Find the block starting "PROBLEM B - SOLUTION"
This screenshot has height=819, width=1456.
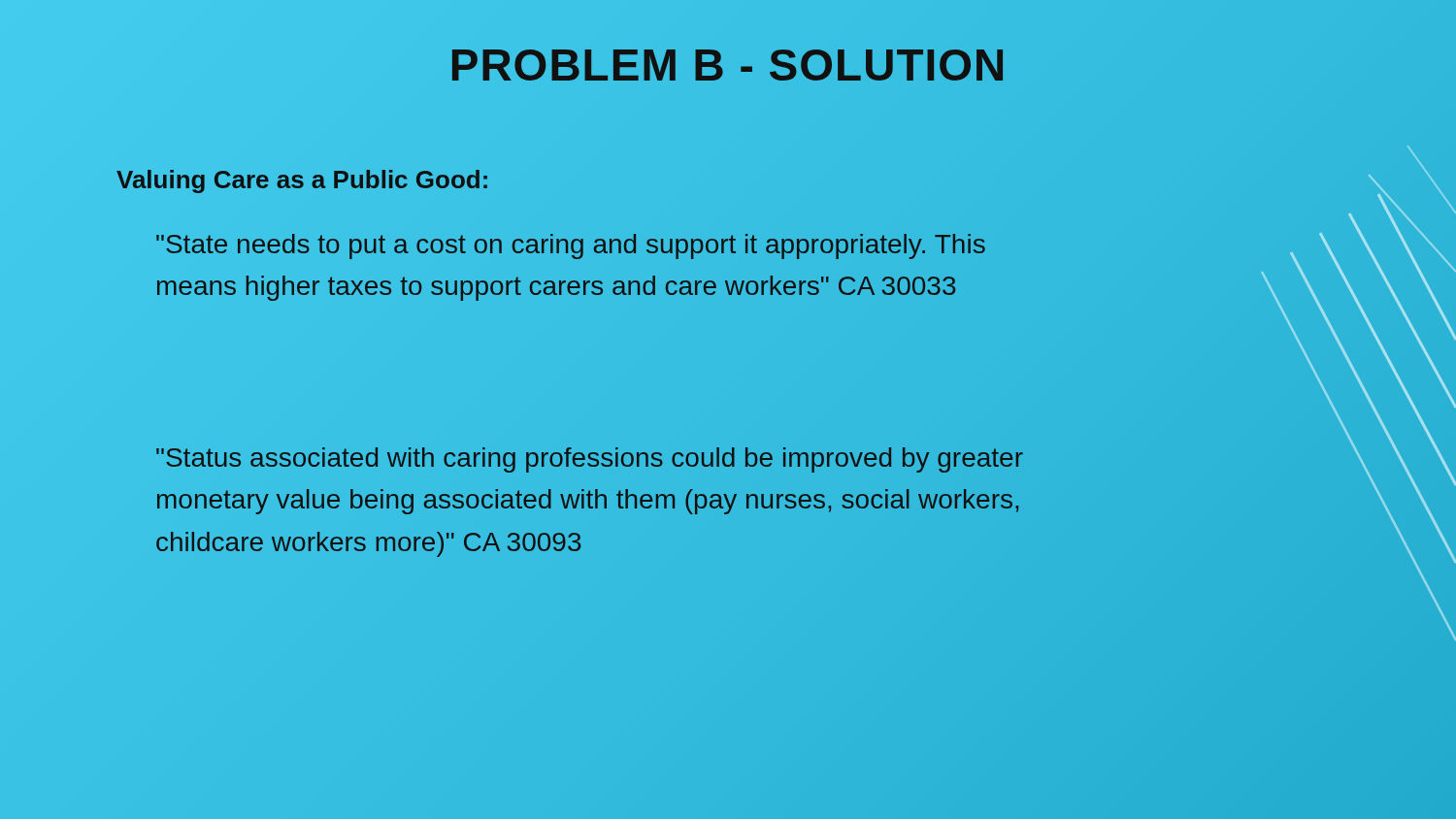click(x=728, y=65)
